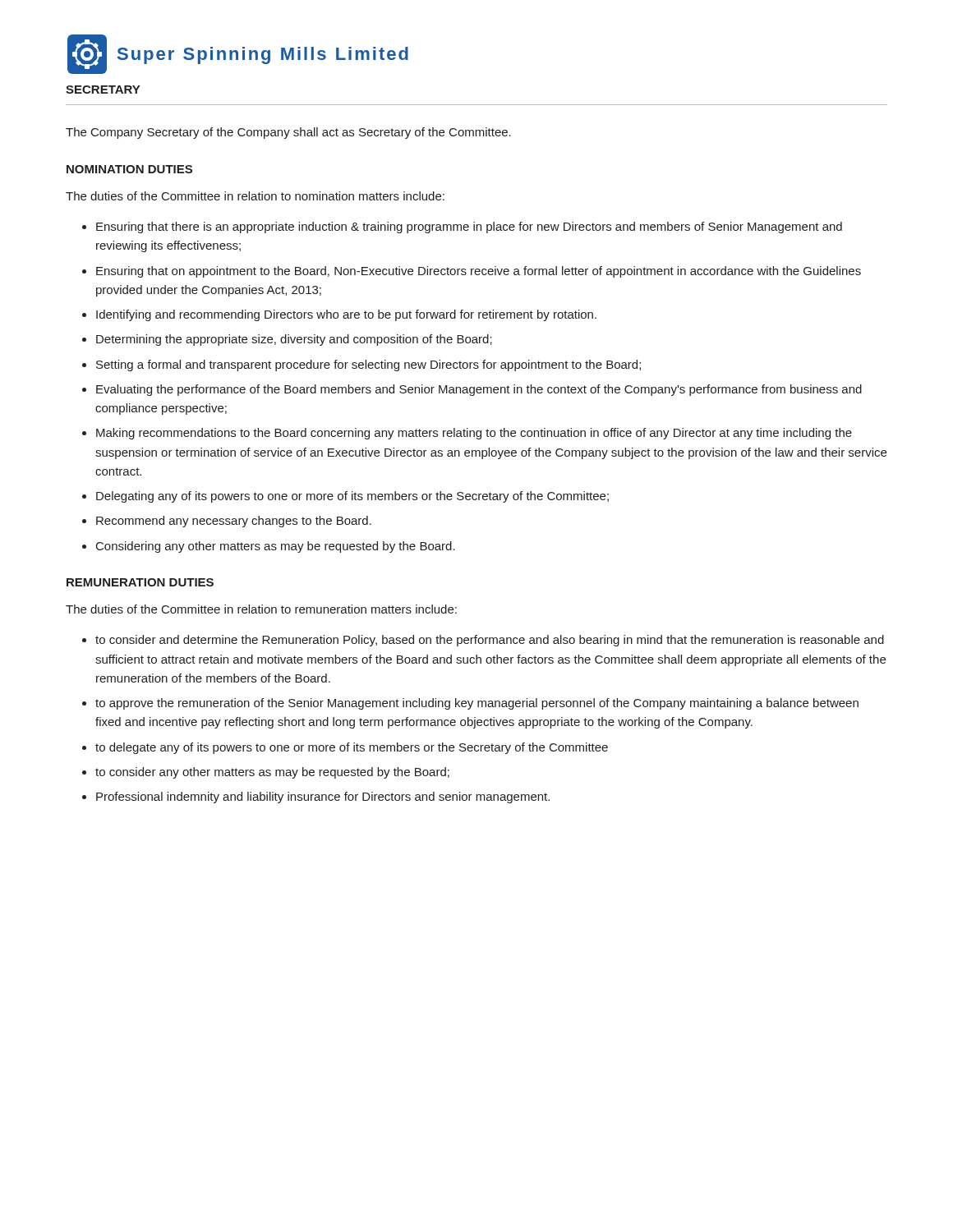Viewport: 953px width, 1232px height.
Task: Click on the section header with the text "NOMINATION DUTIES"
Action: point(129,168)
